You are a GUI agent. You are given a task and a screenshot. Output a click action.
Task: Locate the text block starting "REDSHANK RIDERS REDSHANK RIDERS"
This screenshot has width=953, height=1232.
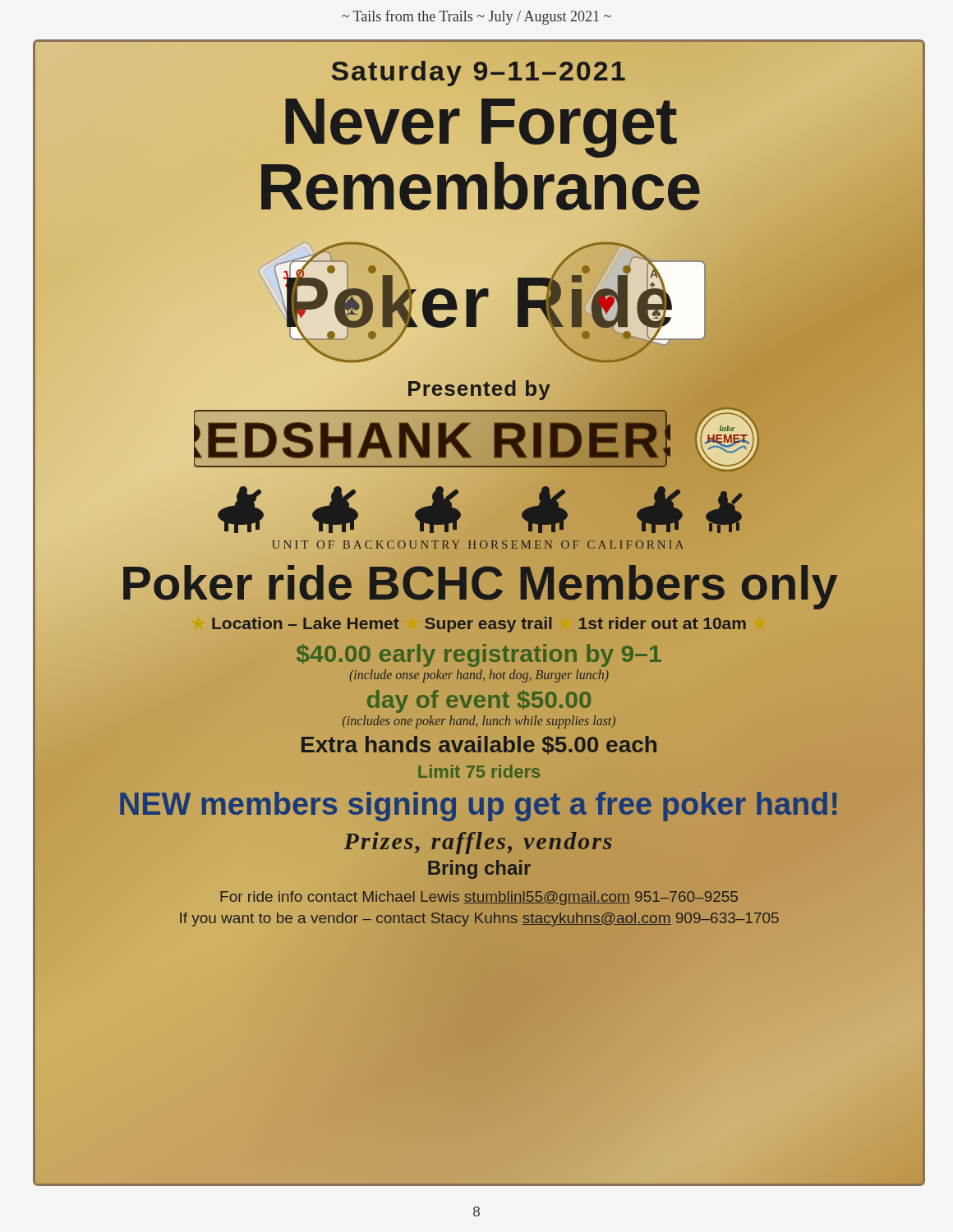tap(465, 439)
